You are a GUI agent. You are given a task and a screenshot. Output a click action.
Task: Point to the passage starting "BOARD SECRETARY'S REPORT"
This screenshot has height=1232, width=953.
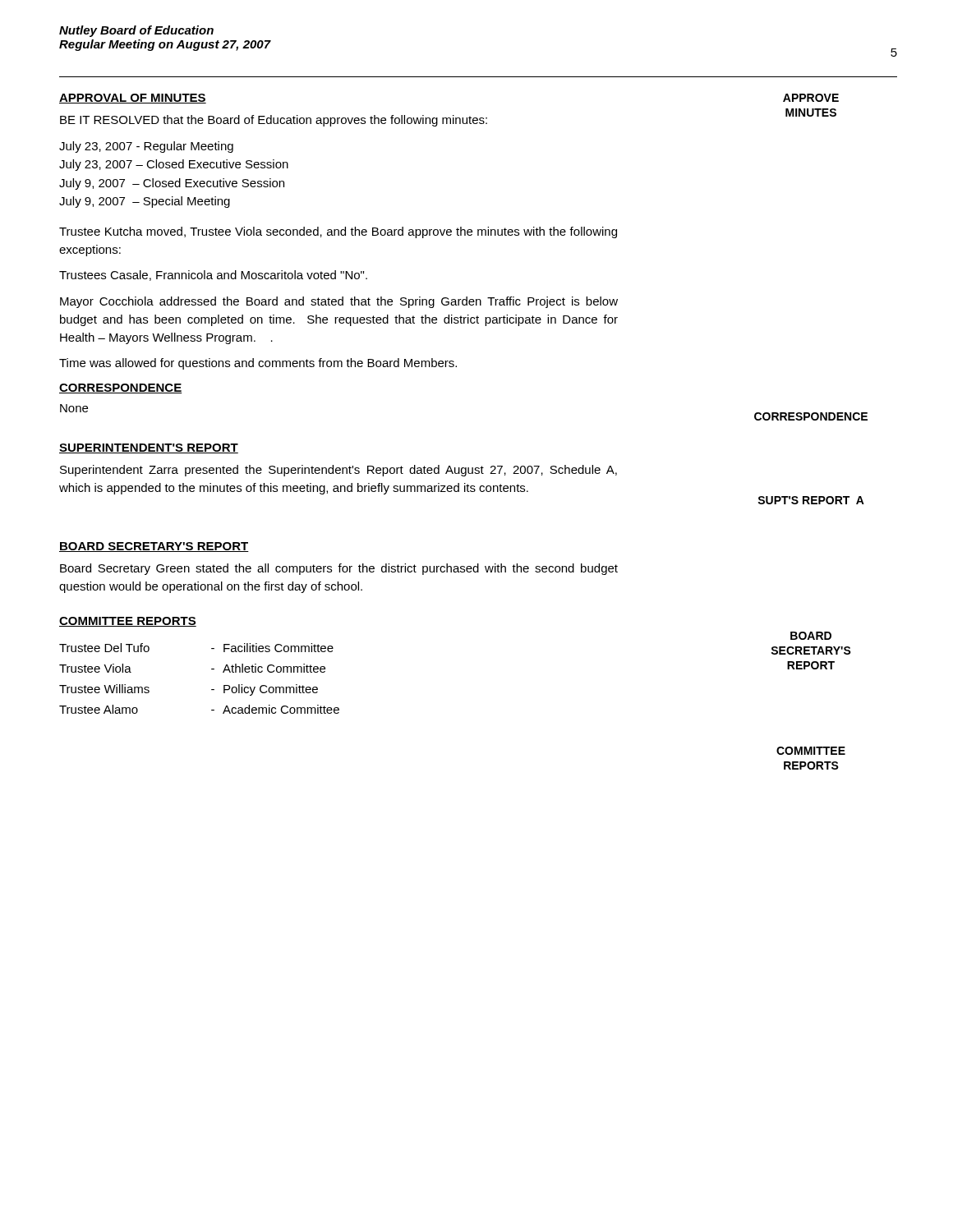(154, 546)
